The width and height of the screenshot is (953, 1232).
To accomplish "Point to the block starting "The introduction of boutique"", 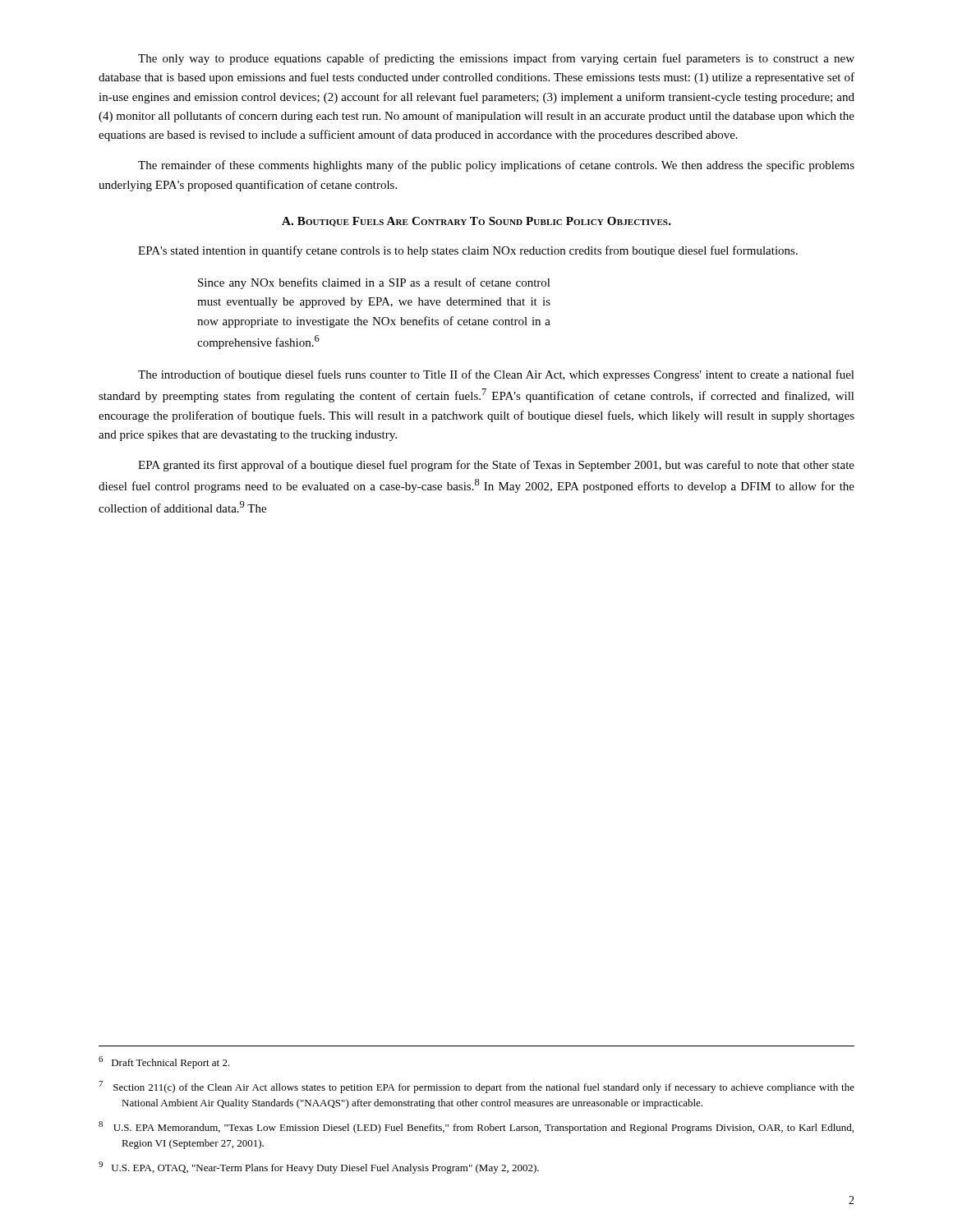I will click(476, 405).
